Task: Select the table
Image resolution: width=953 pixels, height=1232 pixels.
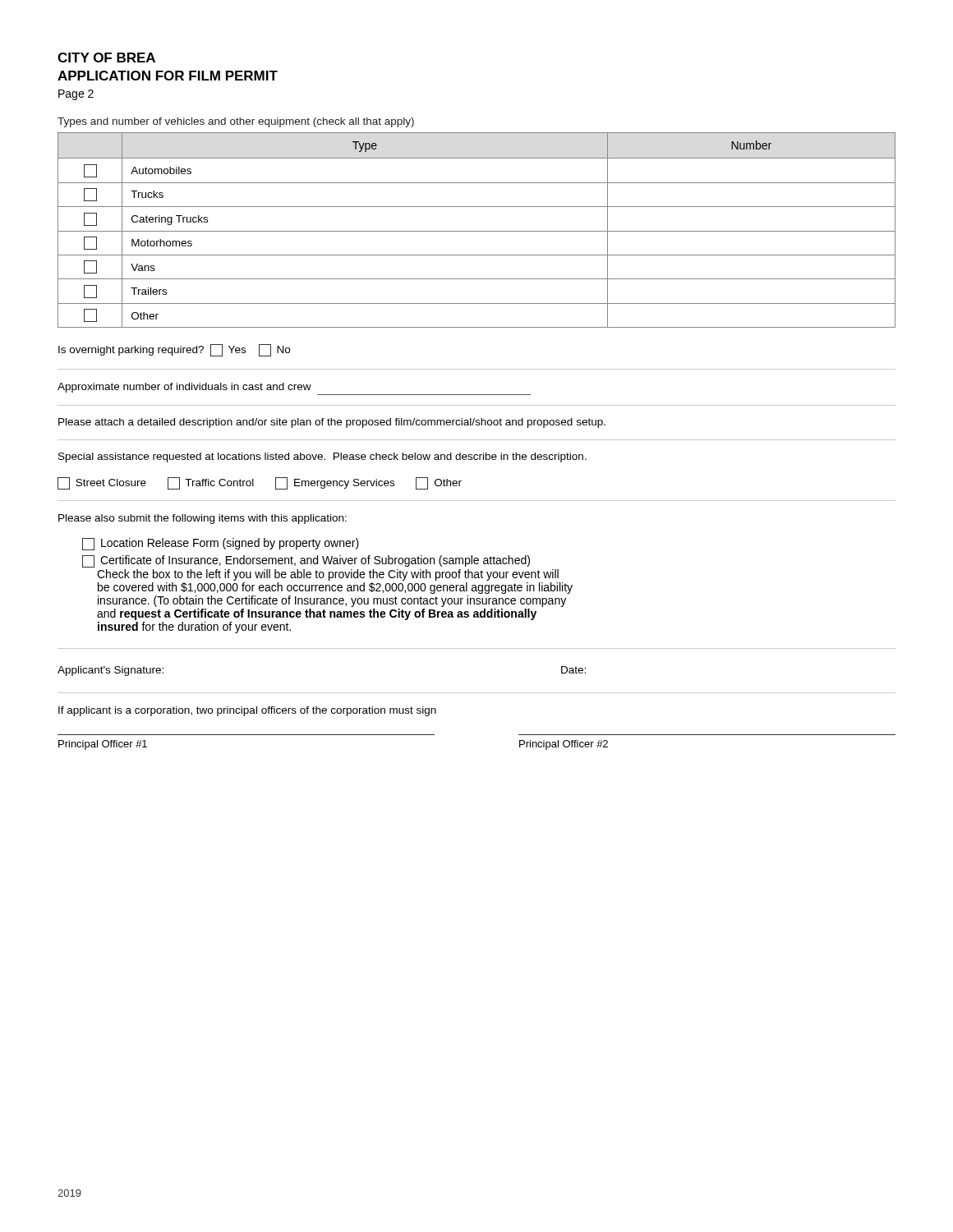Action: tap(476, 230)
